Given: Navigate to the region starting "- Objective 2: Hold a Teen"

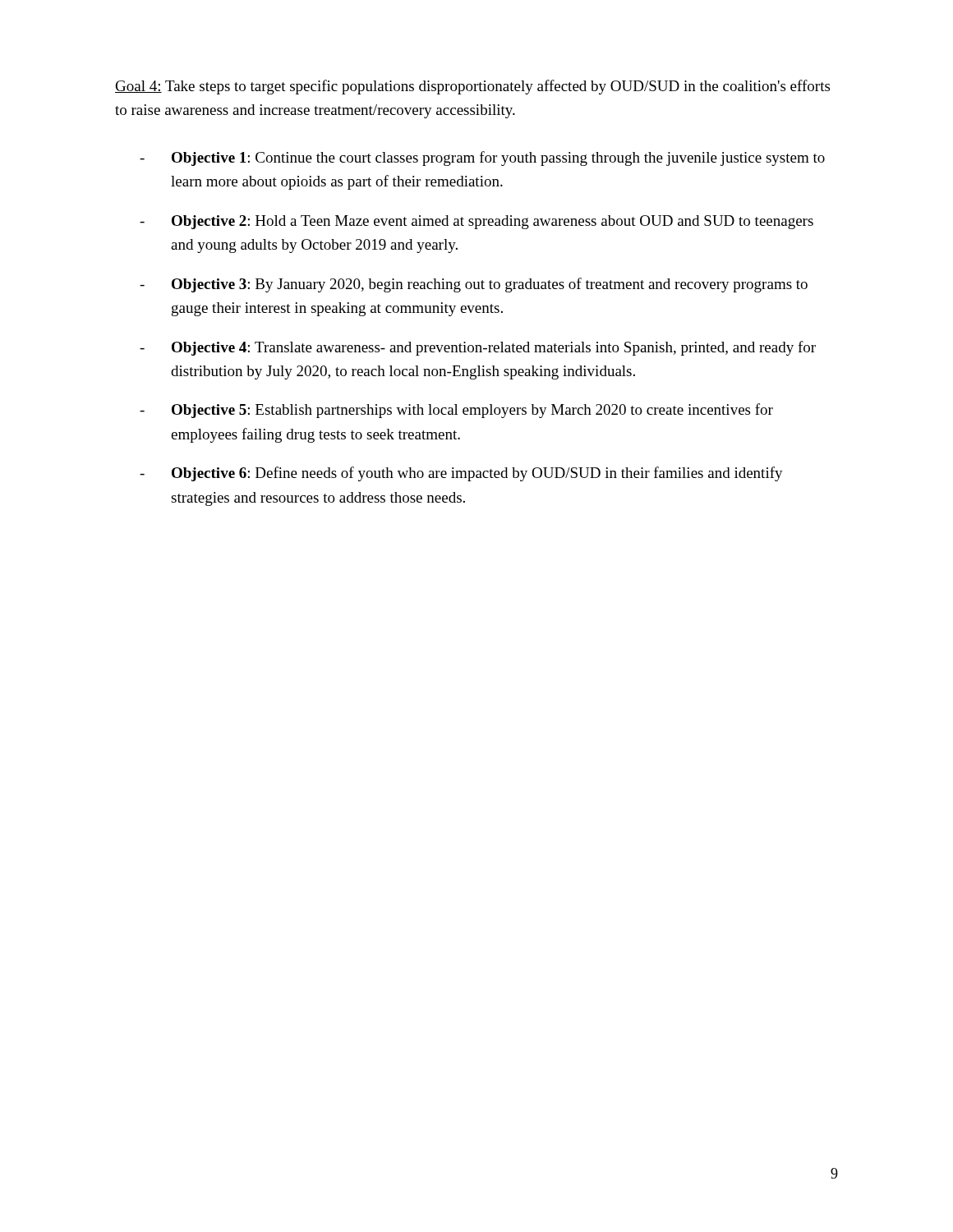Looking at the screenshot, I should pyautogui.click(x=489, y=233).
